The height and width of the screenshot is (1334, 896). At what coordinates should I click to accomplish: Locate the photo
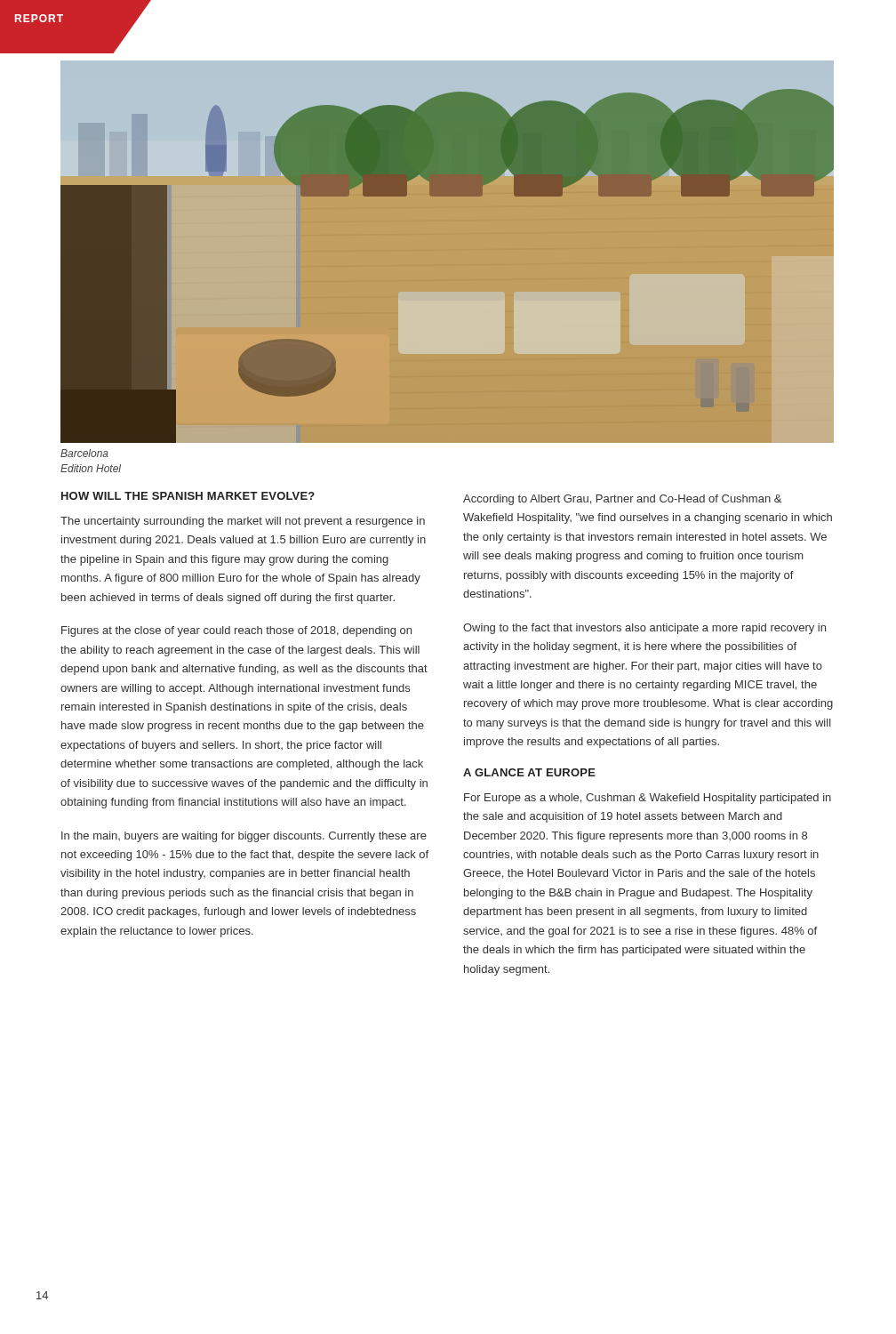[447, 252]
